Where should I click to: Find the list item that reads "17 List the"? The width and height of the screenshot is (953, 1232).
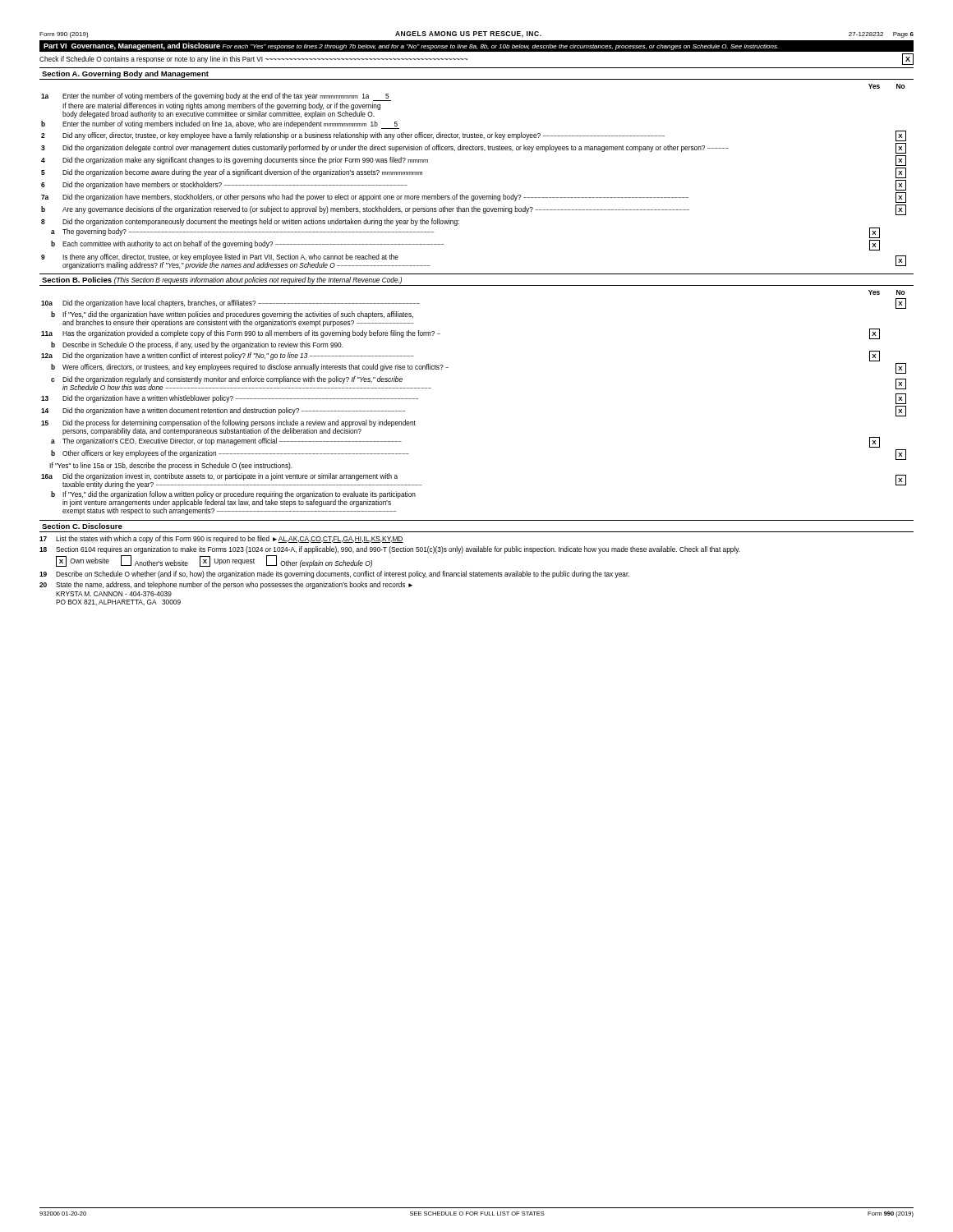pyautogui.click(x=221, y=539)
